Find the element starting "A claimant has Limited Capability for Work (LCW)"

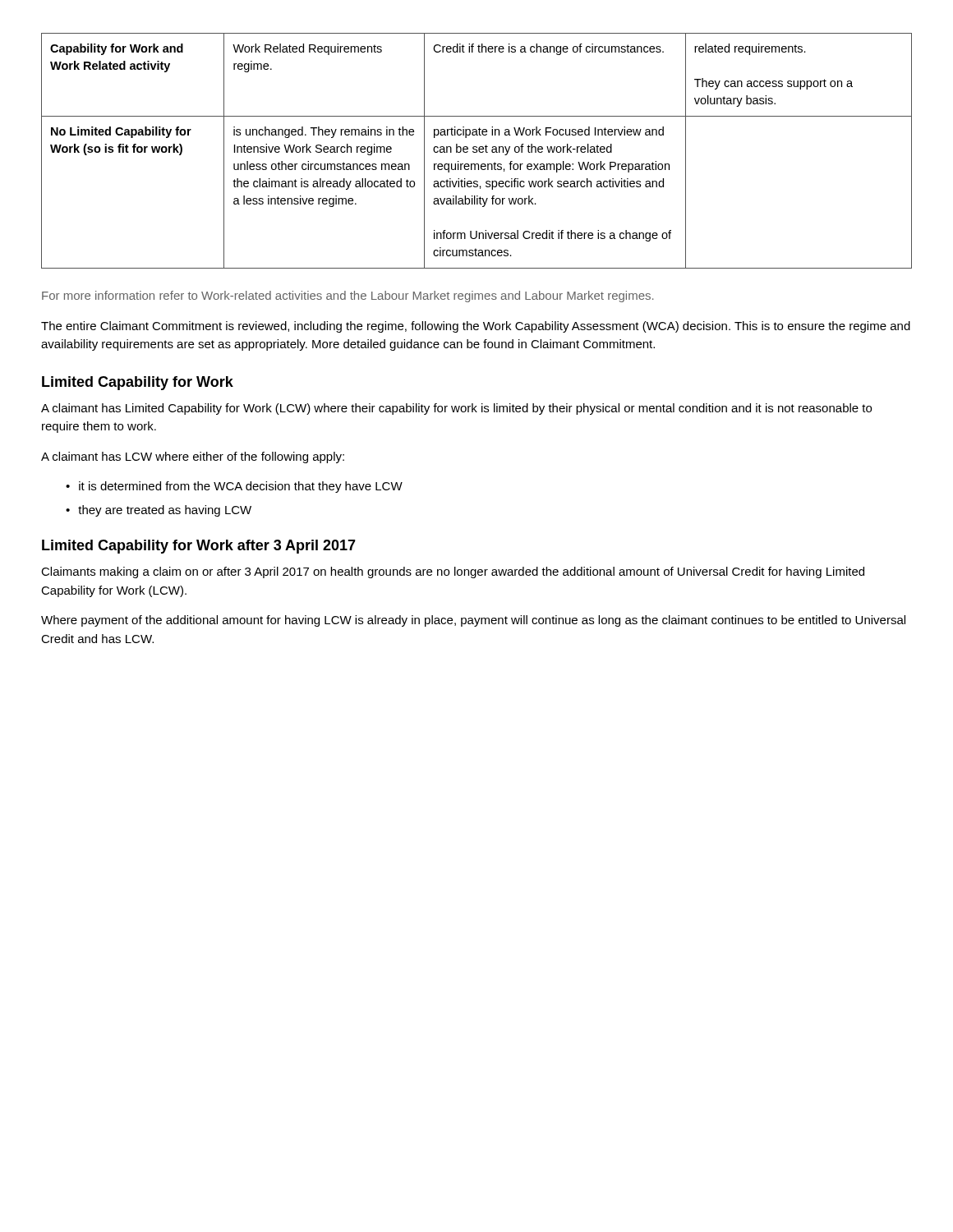457,417
